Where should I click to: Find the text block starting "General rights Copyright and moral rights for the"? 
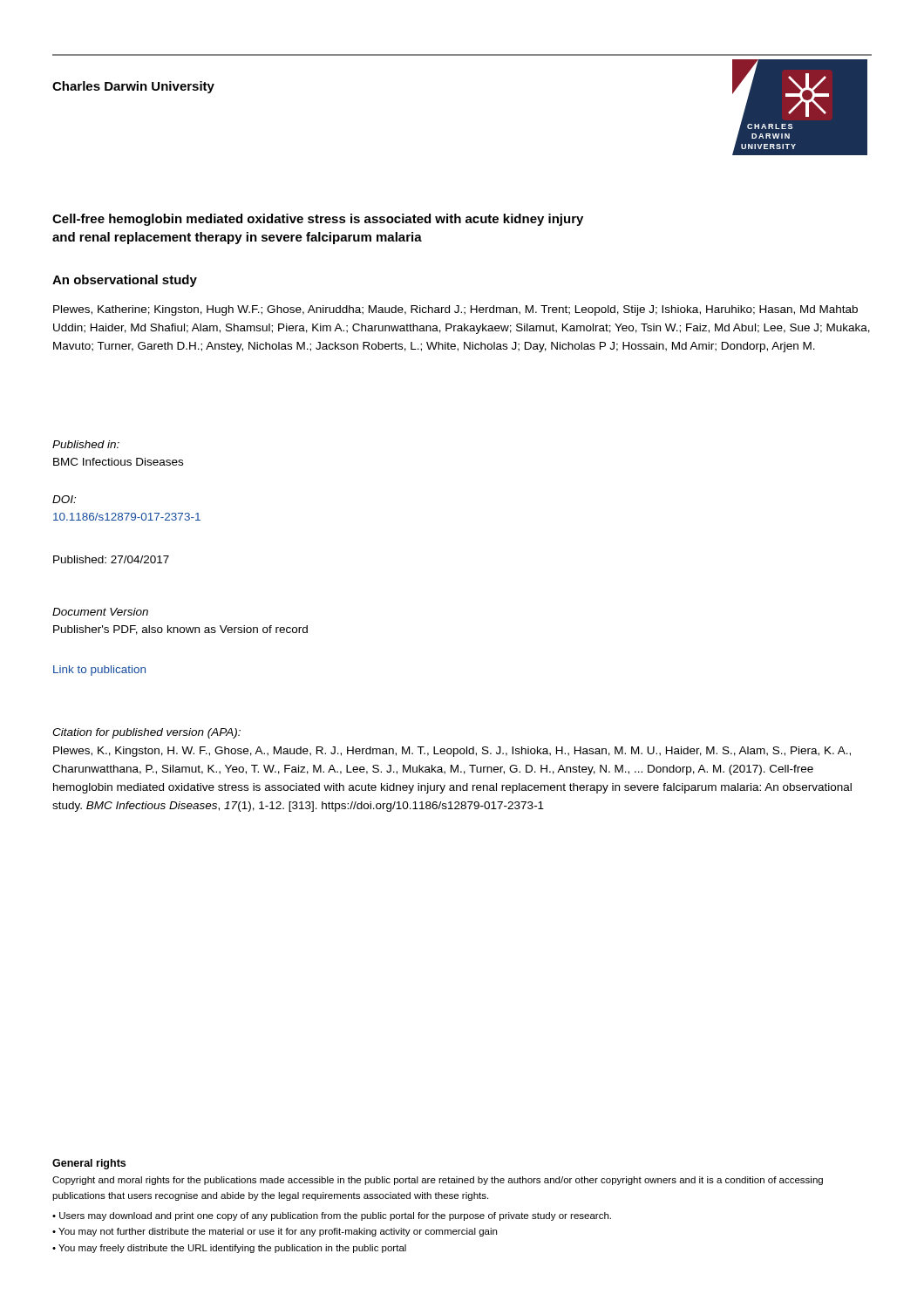(x=462, y=1207)
